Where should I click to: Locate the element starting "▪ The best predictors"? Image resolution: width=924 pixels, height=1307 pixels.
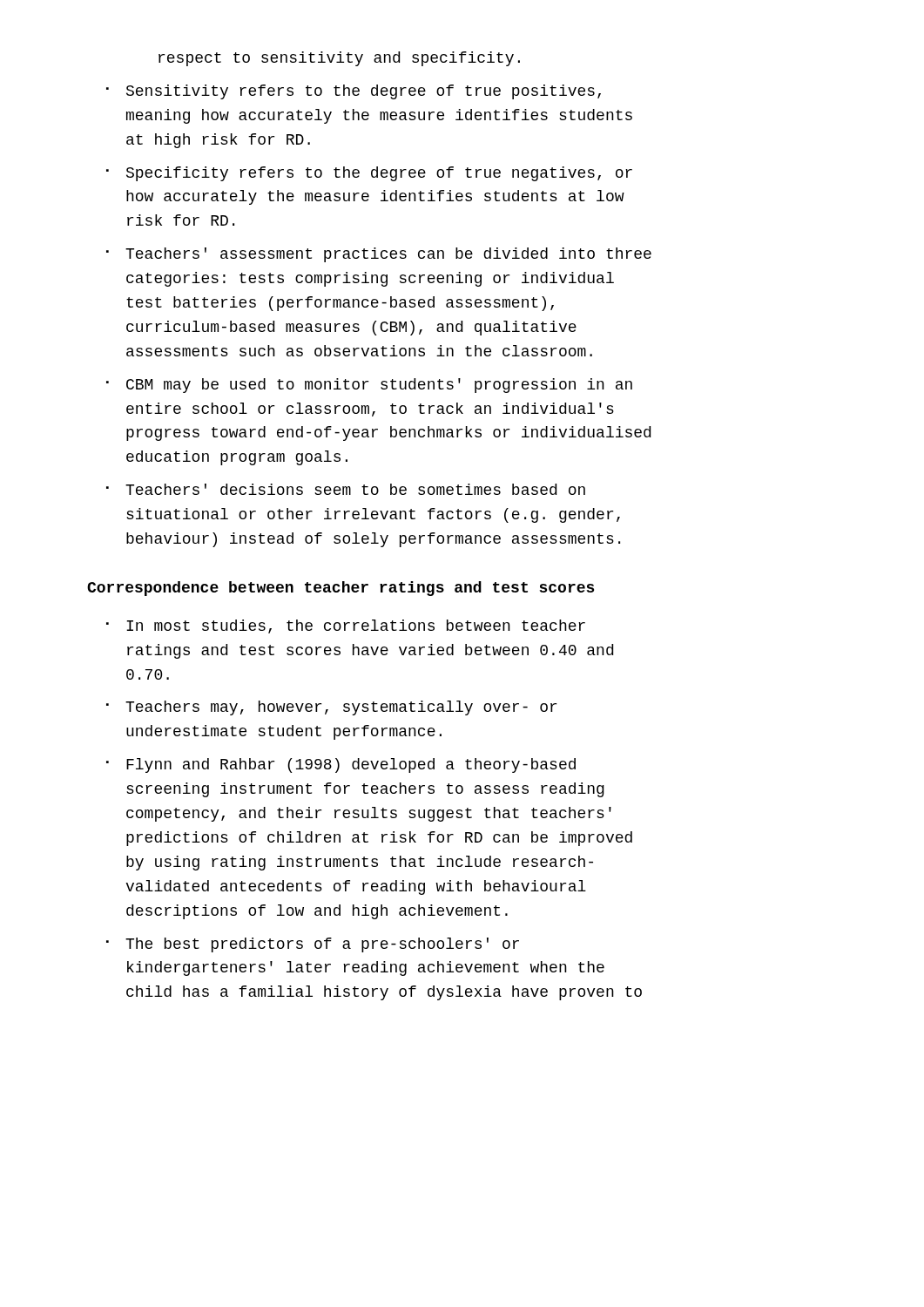point(479,969)
